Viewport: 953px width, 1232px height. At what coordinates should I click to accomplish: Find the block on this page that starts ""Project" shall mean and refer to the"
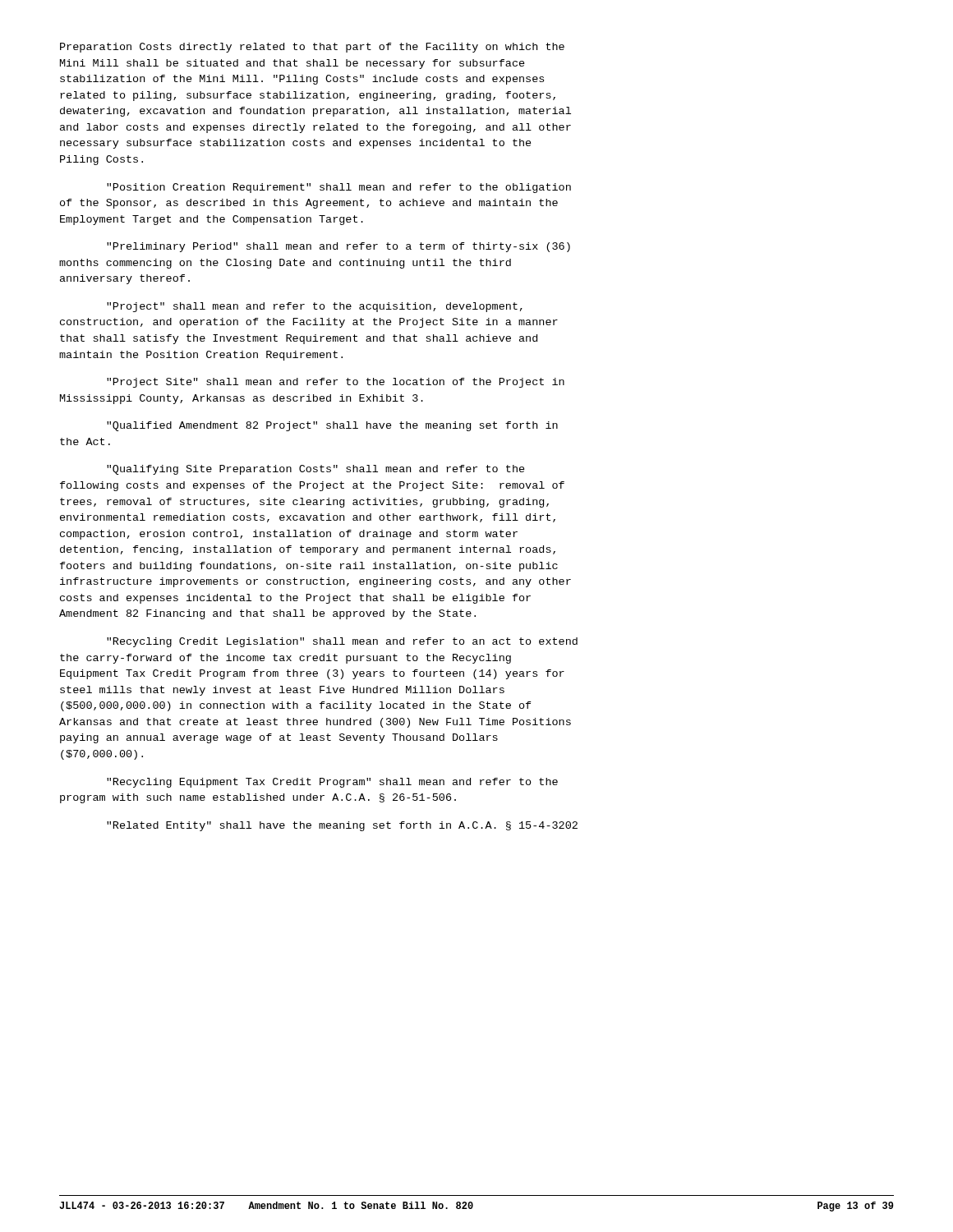[309, 331]
